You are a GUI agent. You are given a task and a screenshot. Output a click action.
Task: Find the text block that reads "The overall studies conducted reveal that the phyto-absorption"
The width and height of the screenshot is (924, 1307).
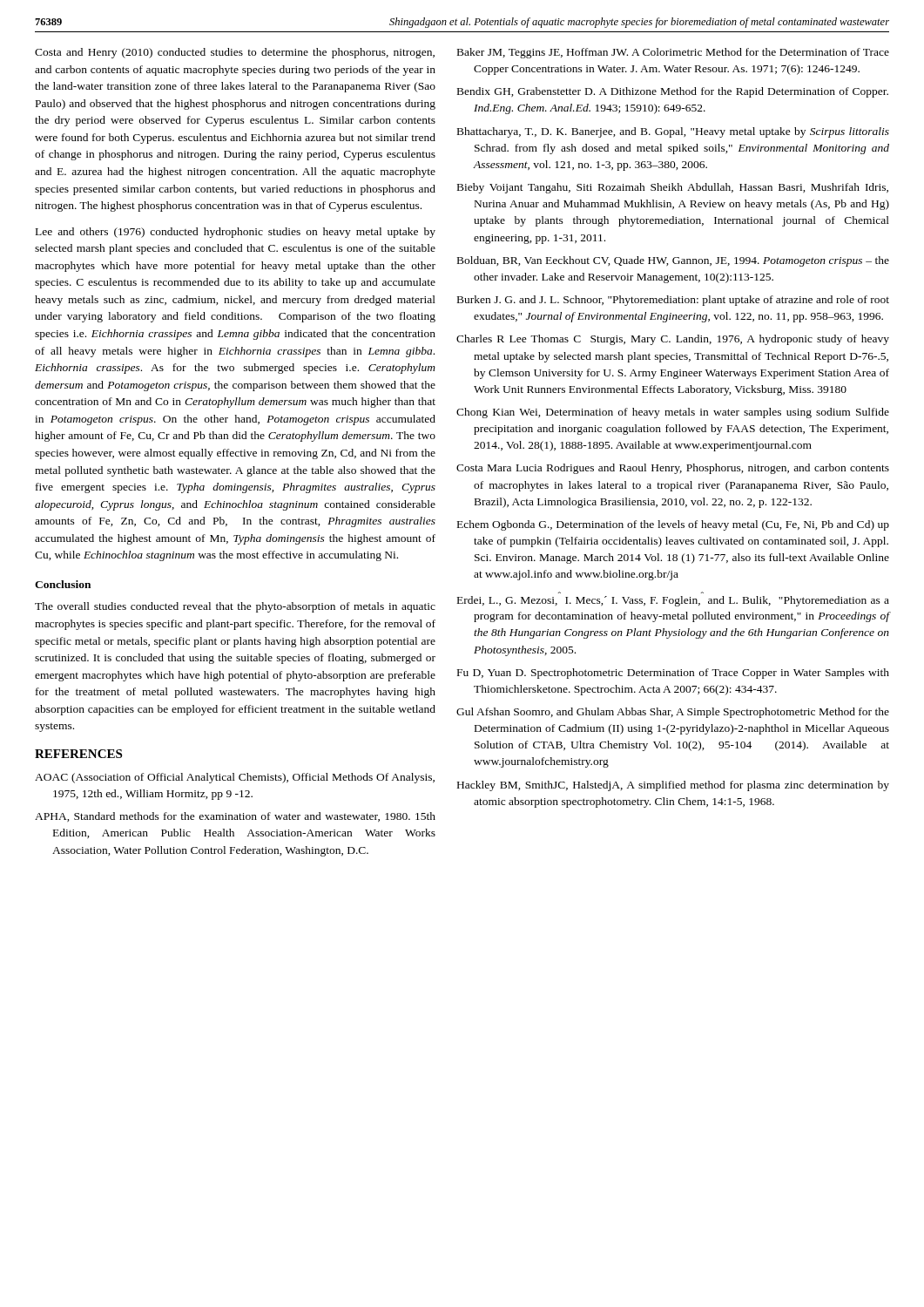click(x=235, y=666)
